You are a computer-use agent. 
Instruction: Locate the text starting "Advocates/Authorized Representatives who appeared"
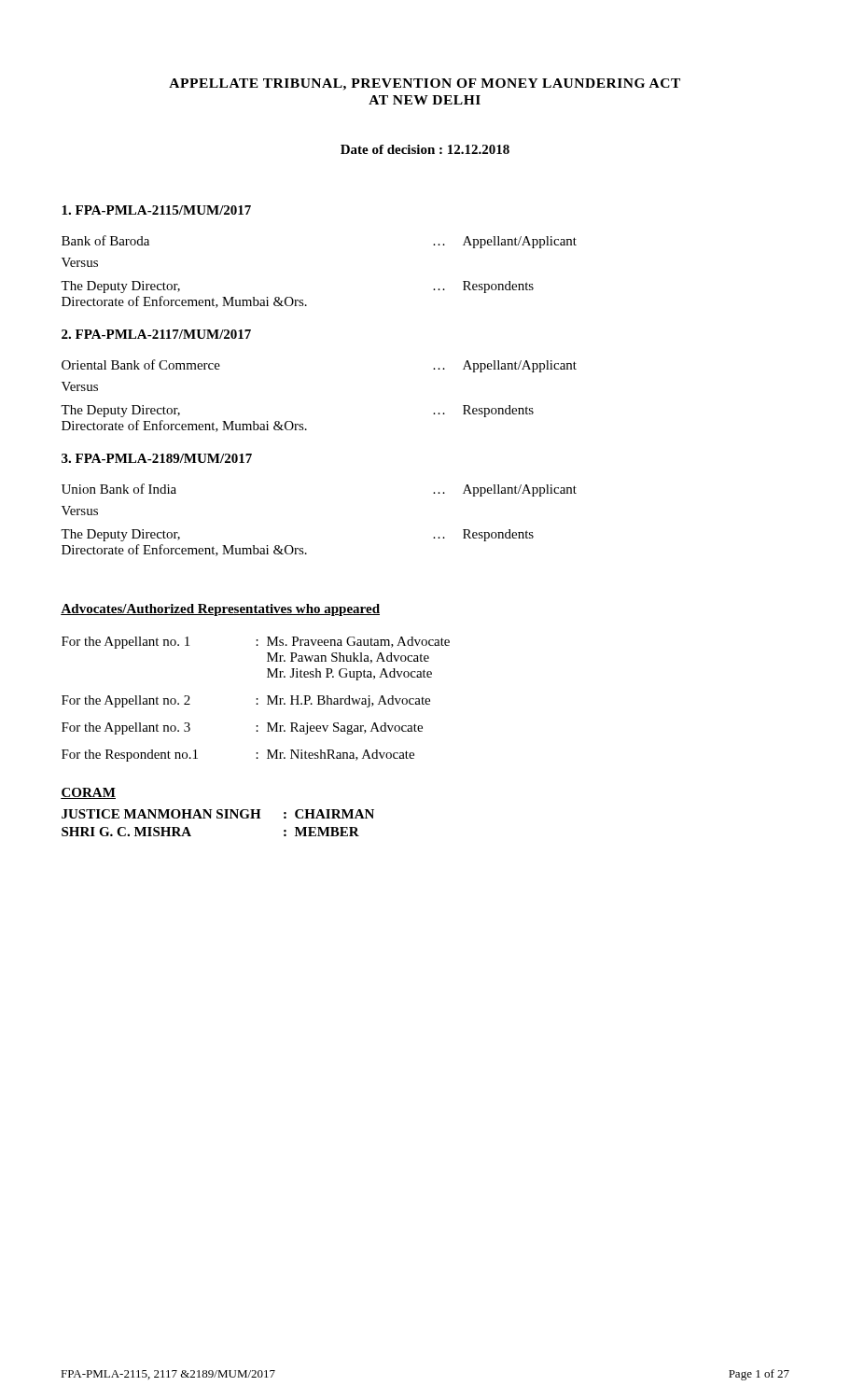tap(220, 609)
